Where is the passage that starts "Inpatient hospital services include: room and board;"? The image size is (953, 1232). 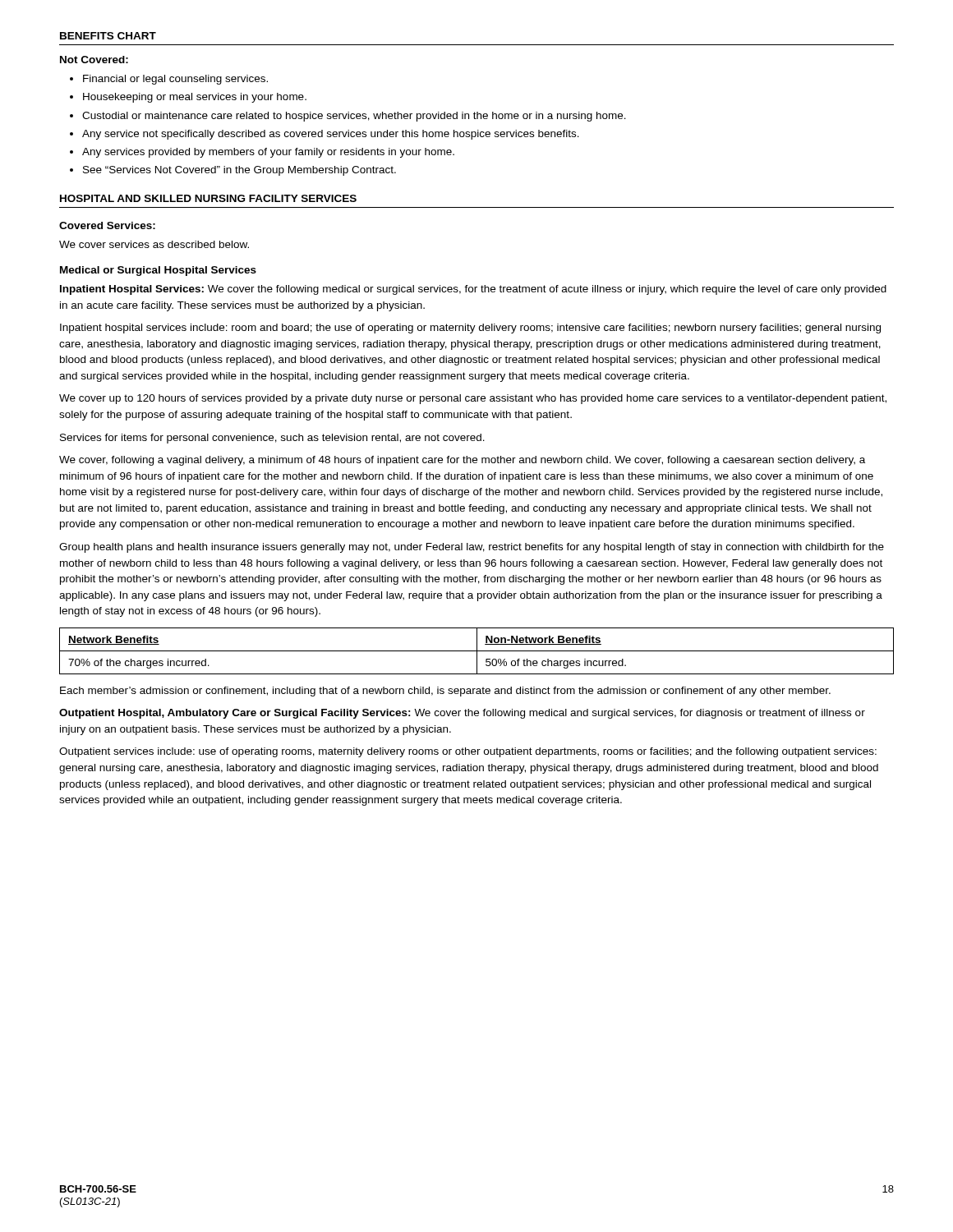(x=470, y=352)
